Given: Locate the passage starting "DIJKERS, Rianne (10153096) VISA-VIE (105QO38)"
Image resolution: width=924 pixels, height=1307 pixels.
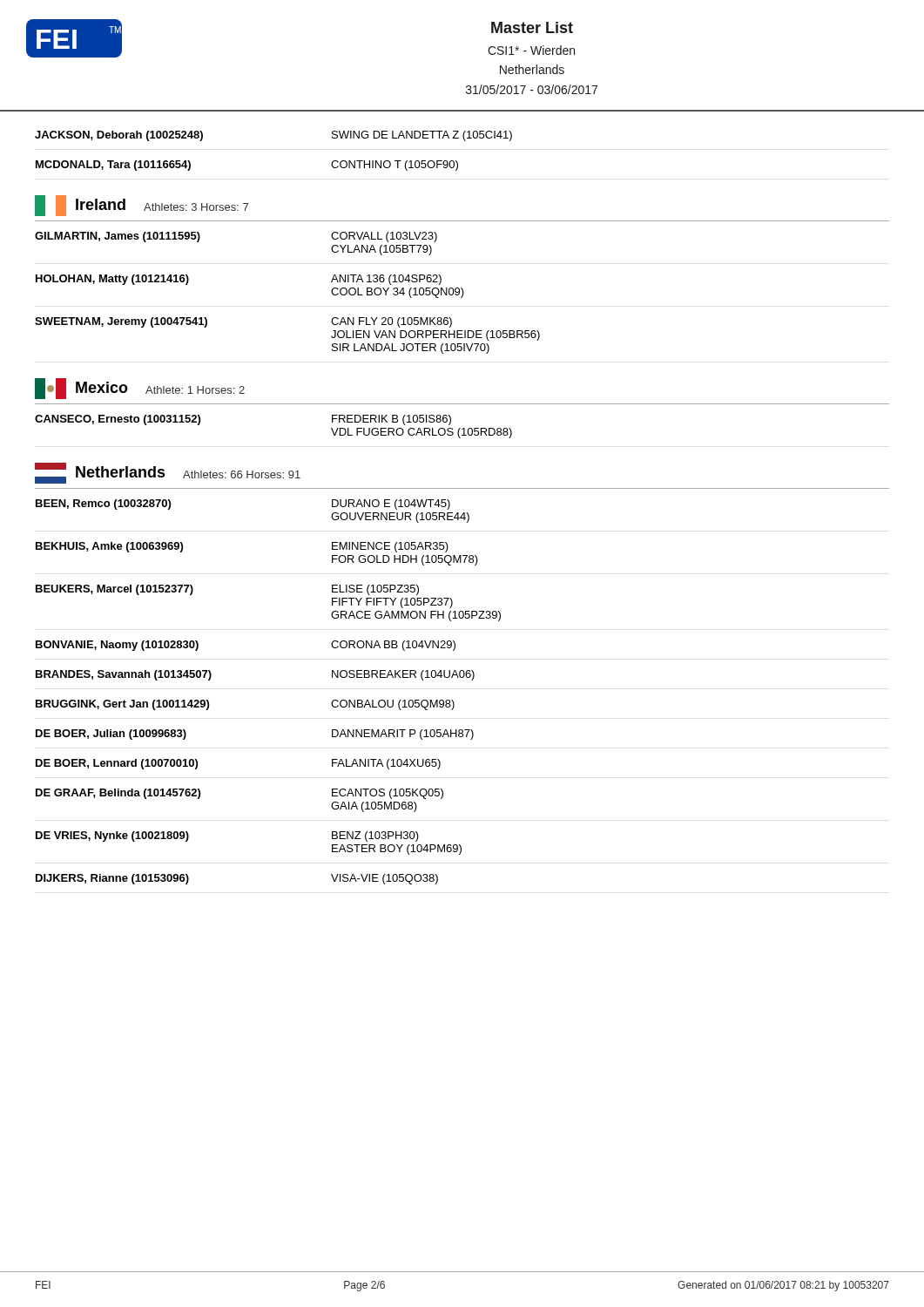Looking at the screenshot, I should point(108,879).
